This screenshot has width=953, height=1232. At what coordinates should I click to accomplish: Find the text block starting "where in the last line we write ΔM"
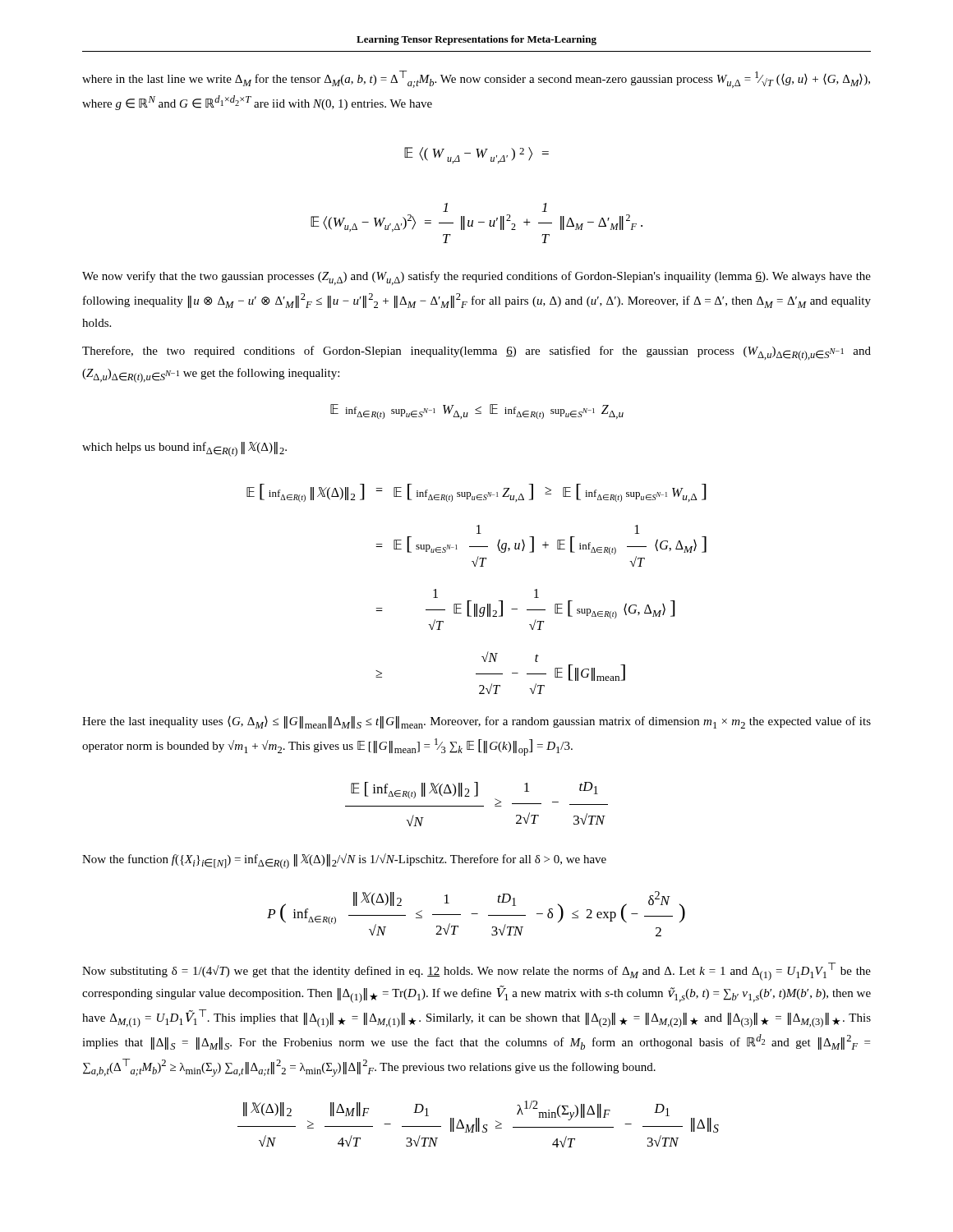click(x=476, y=90)
